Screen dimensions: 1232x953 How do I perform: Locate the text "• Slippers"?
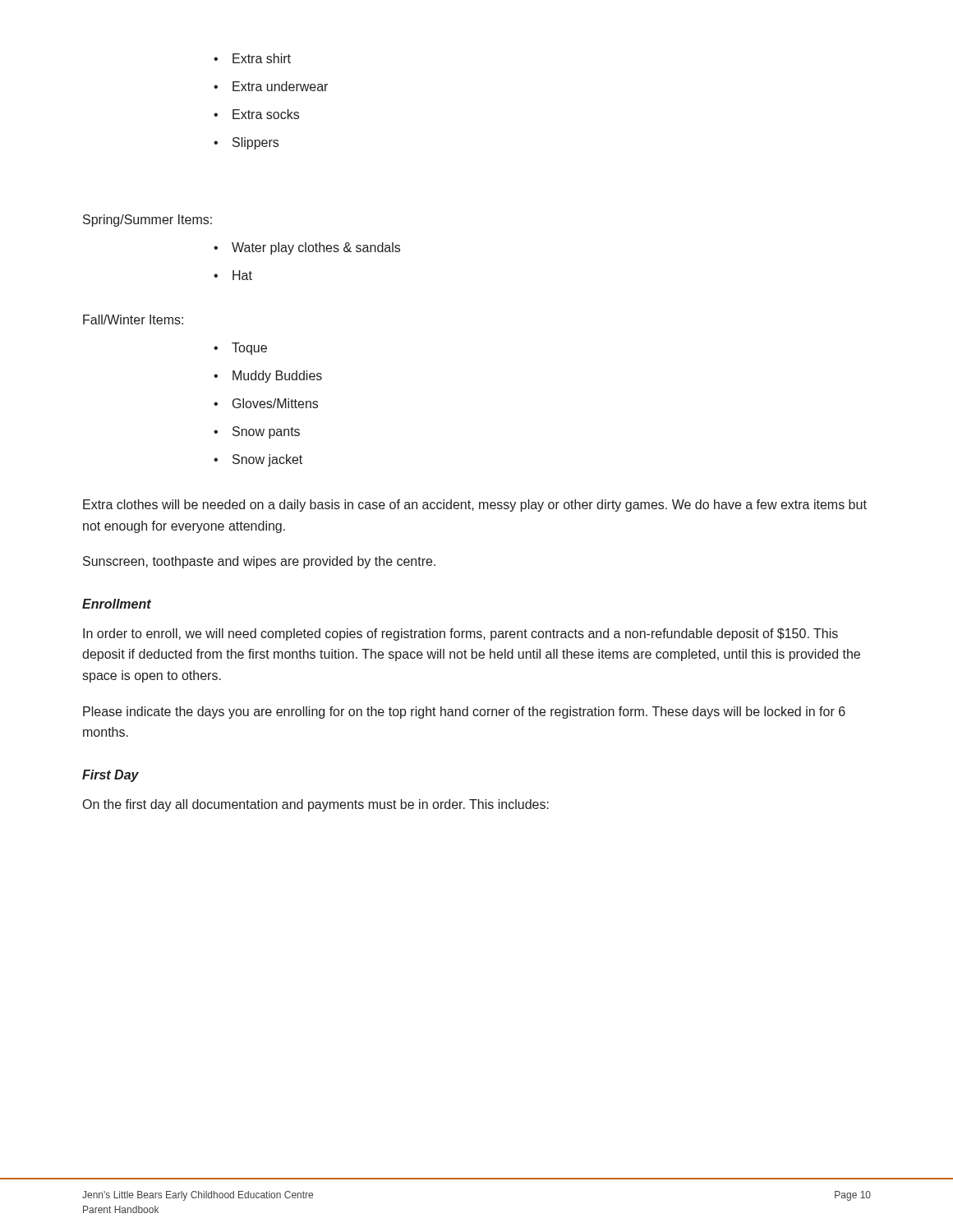point(246,143)
